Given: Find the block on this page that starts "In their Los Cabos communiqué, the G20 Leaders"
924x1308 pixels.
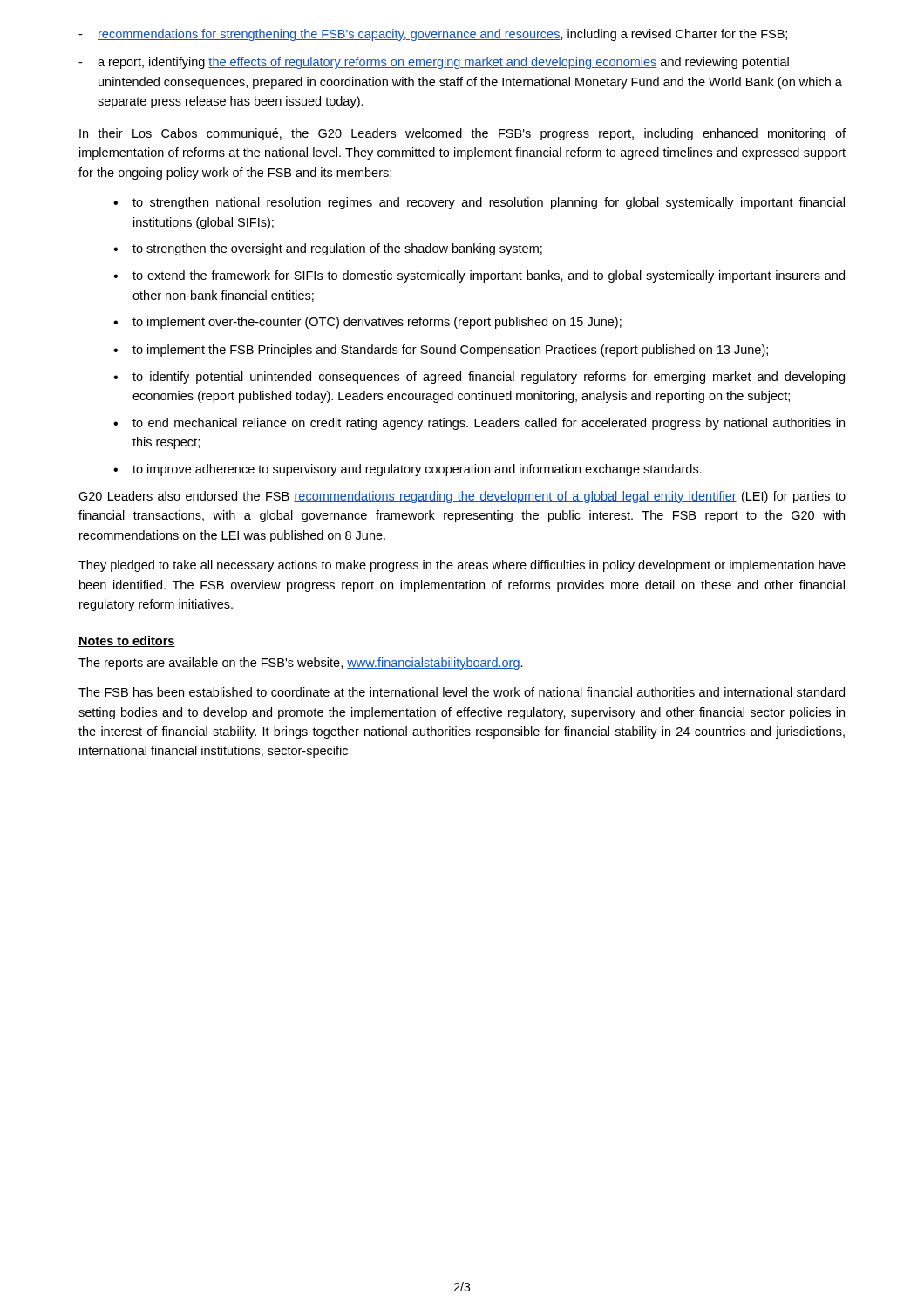Looking at the screenshot, I should [462, 153].
